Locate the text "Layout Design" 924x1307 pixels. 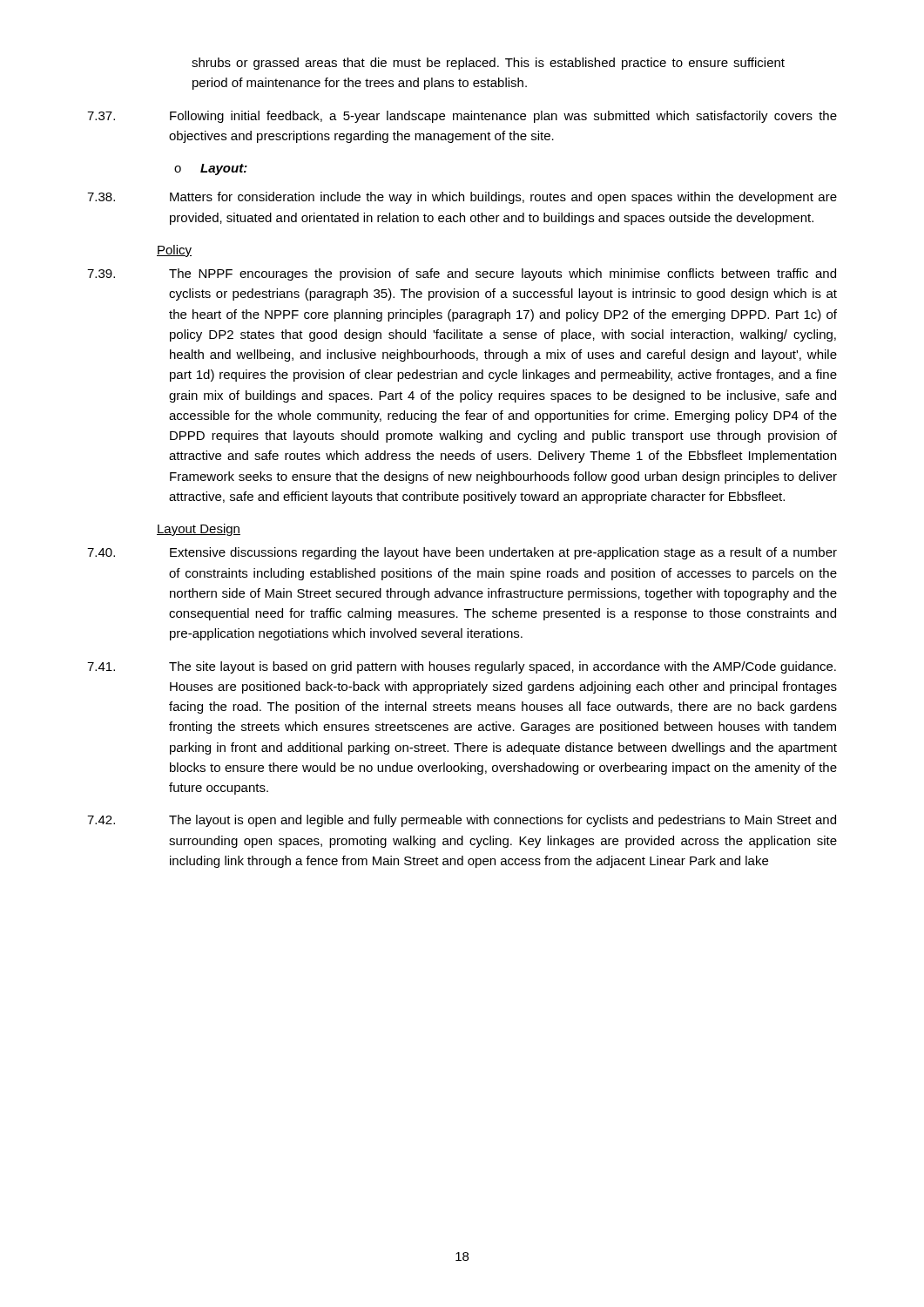tap(199, 528)
